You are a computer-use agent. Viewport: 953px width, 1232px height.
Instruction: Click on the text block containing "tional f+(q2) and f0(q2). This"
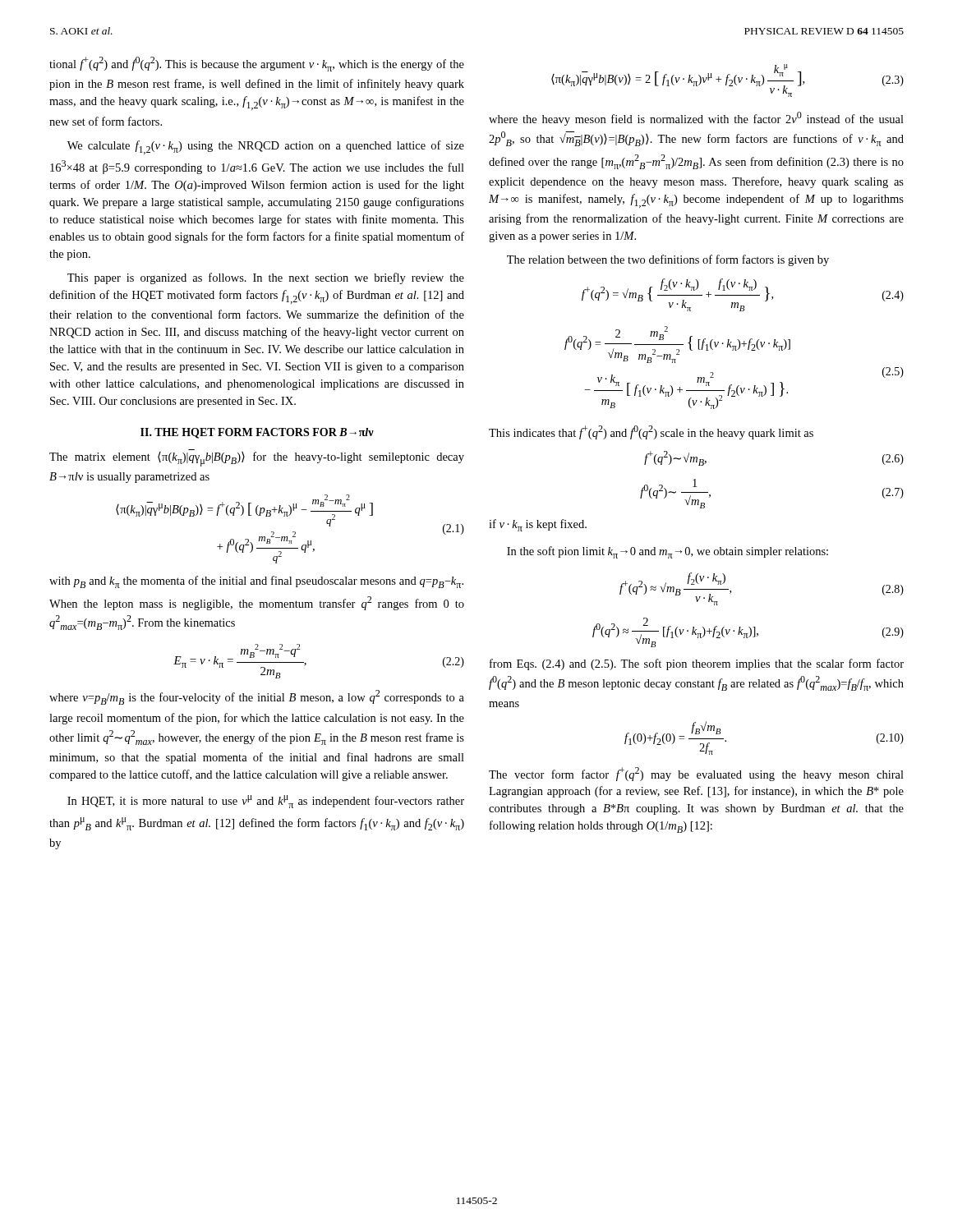(257, 92)
